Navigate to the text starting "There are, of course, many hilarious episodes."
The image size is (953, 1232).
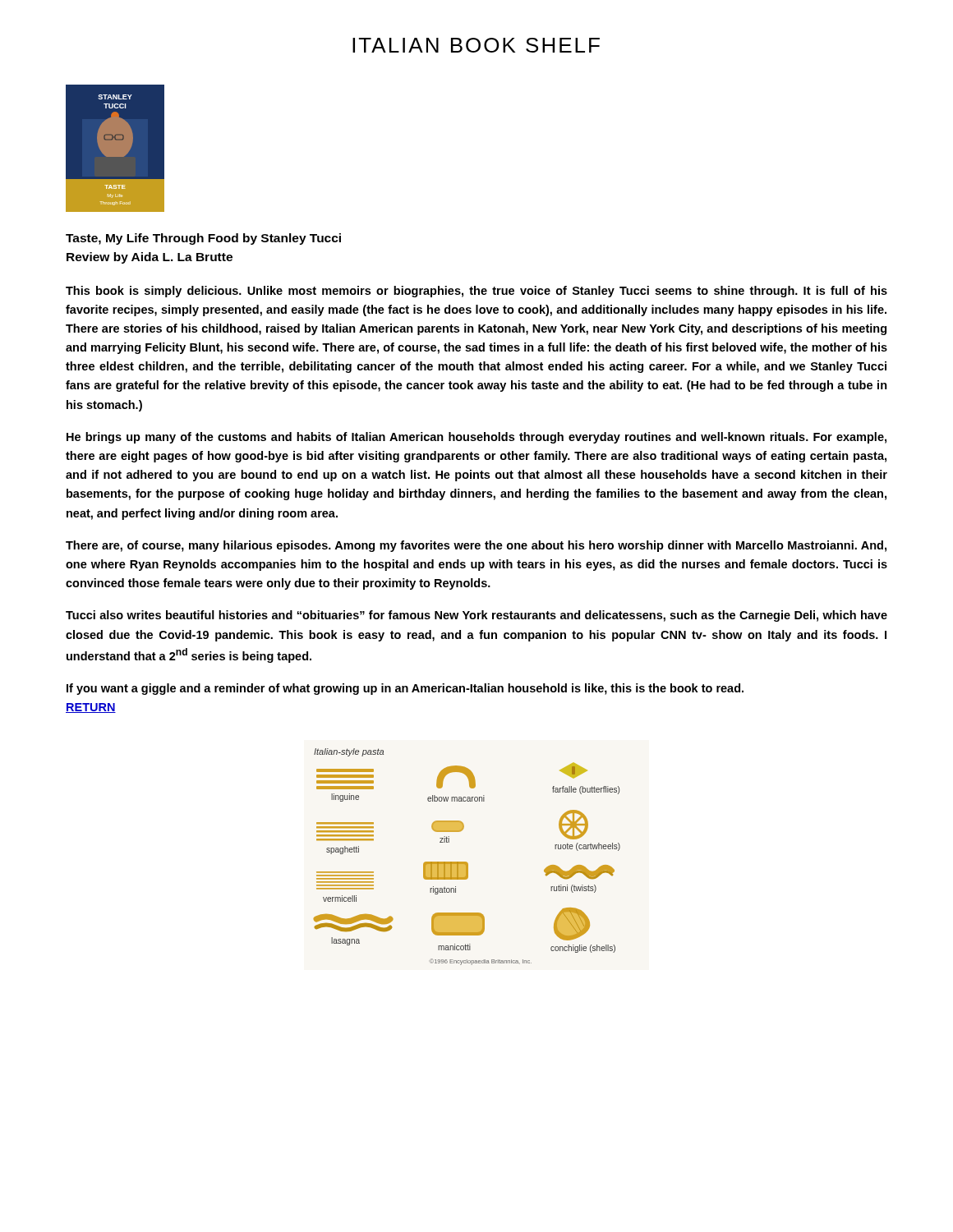coord(476,564)
